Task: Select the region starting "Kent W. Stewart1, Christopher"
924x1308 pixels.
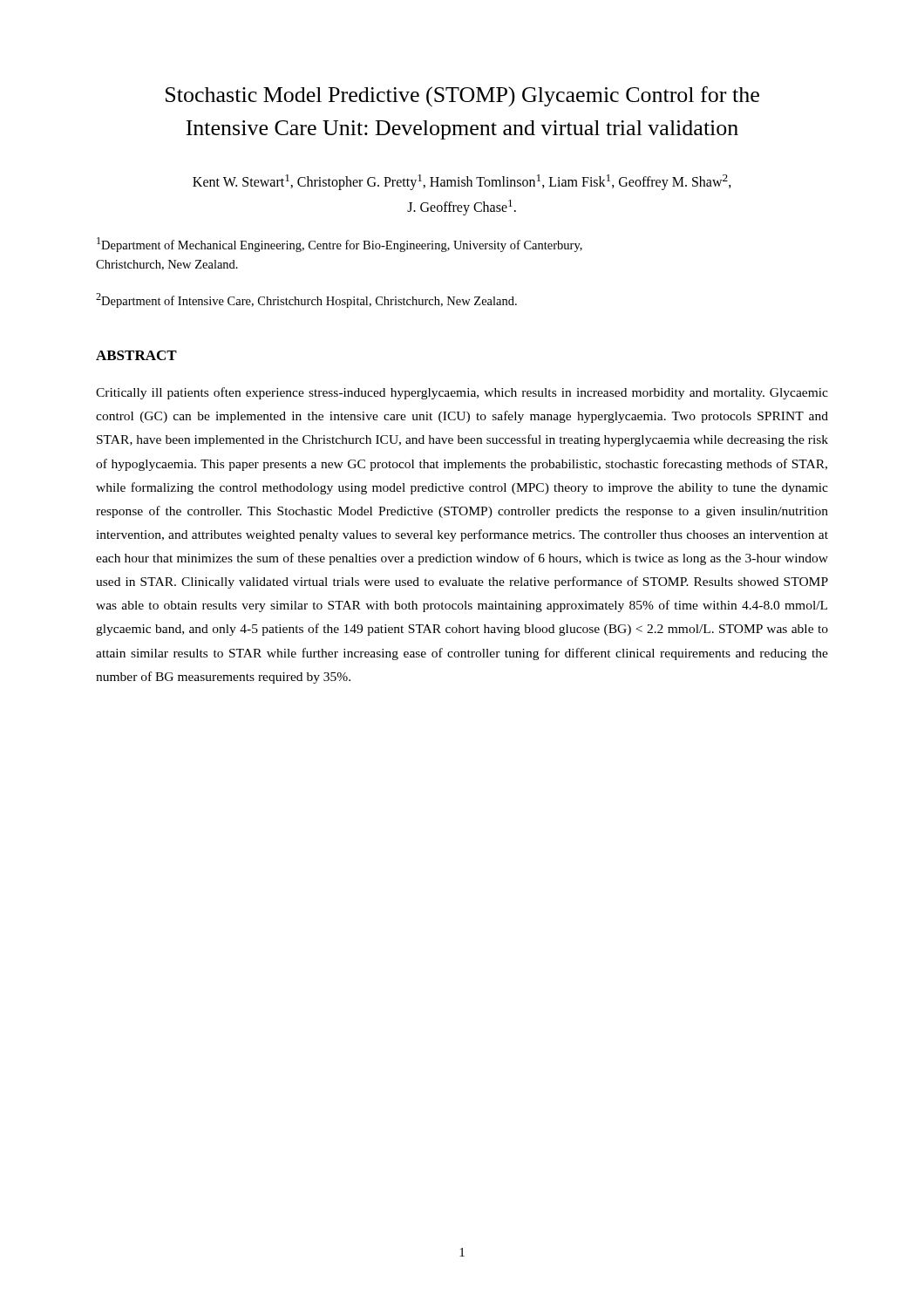Action: point(462,193)
